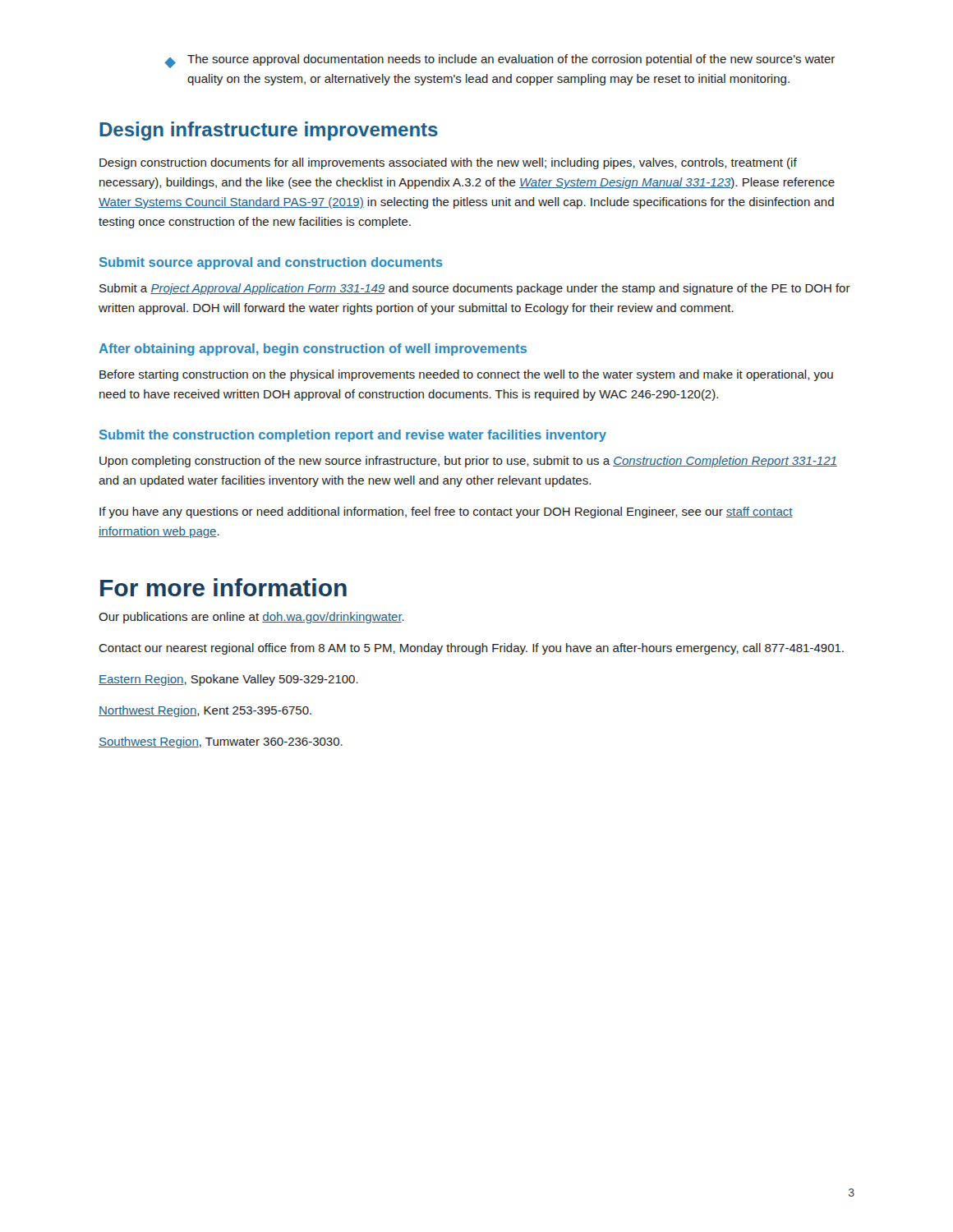This screenshot has height=1232, width=953.
Task: Find "Northwest Region, Kent 253-395-6750." on this page
Action: point(205,710)
